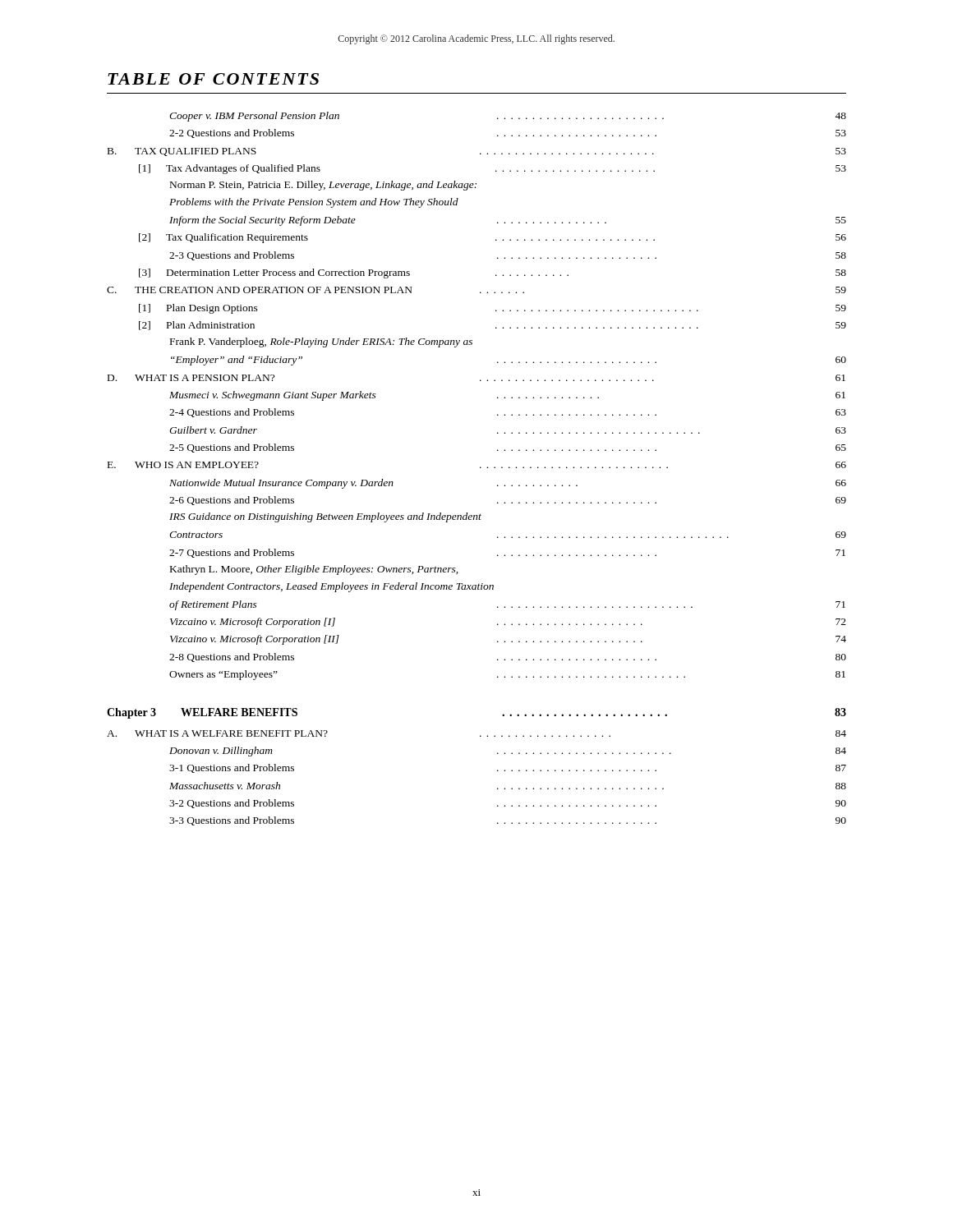
Task: Point to the element starting "IRS Guidance on Distinguishing Between Employees and"
Action: pyautogui.click(x=325, y=516)
